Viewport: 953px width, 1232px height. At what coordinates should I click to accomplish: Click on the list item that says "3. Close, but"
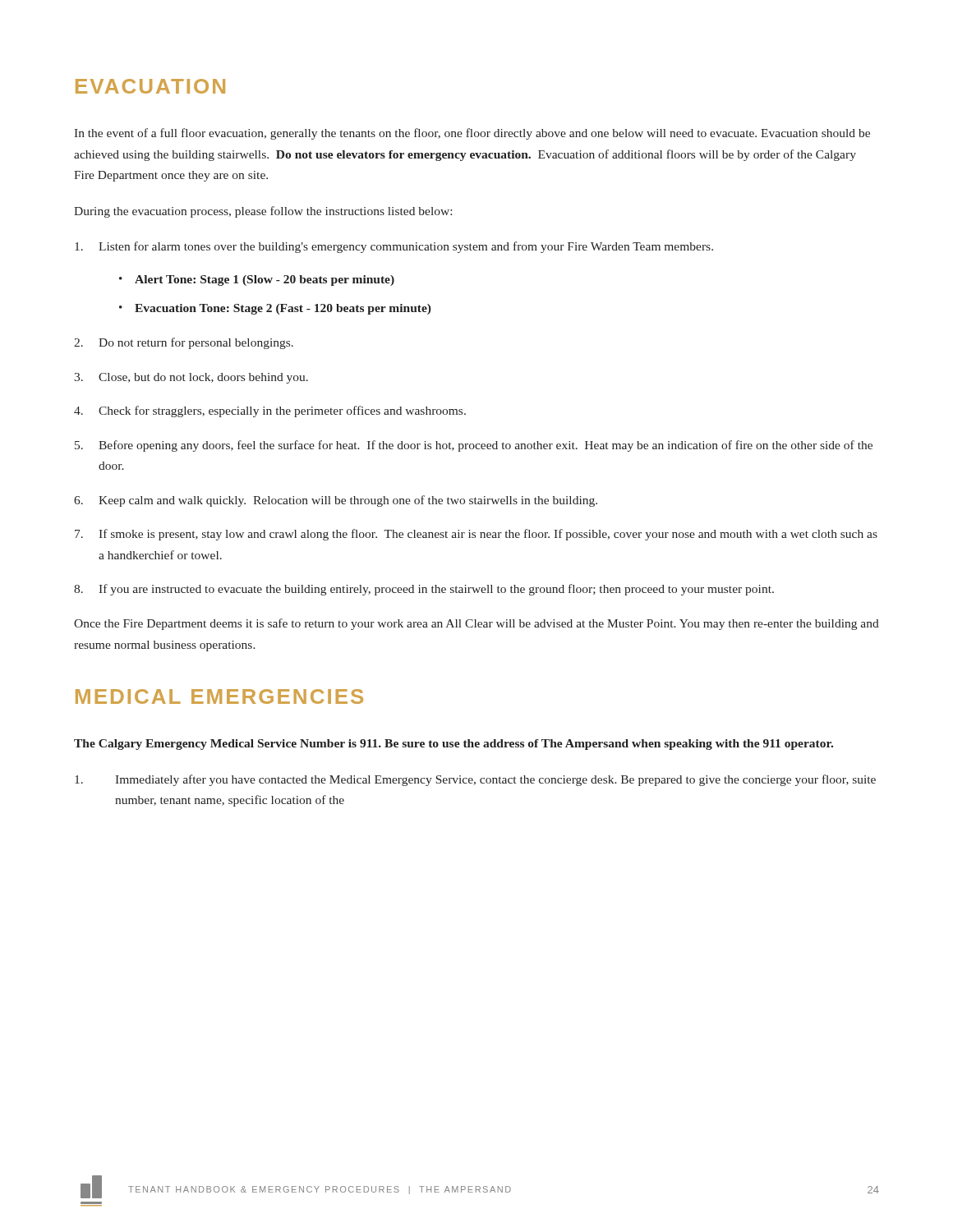(x=191, y=376)
